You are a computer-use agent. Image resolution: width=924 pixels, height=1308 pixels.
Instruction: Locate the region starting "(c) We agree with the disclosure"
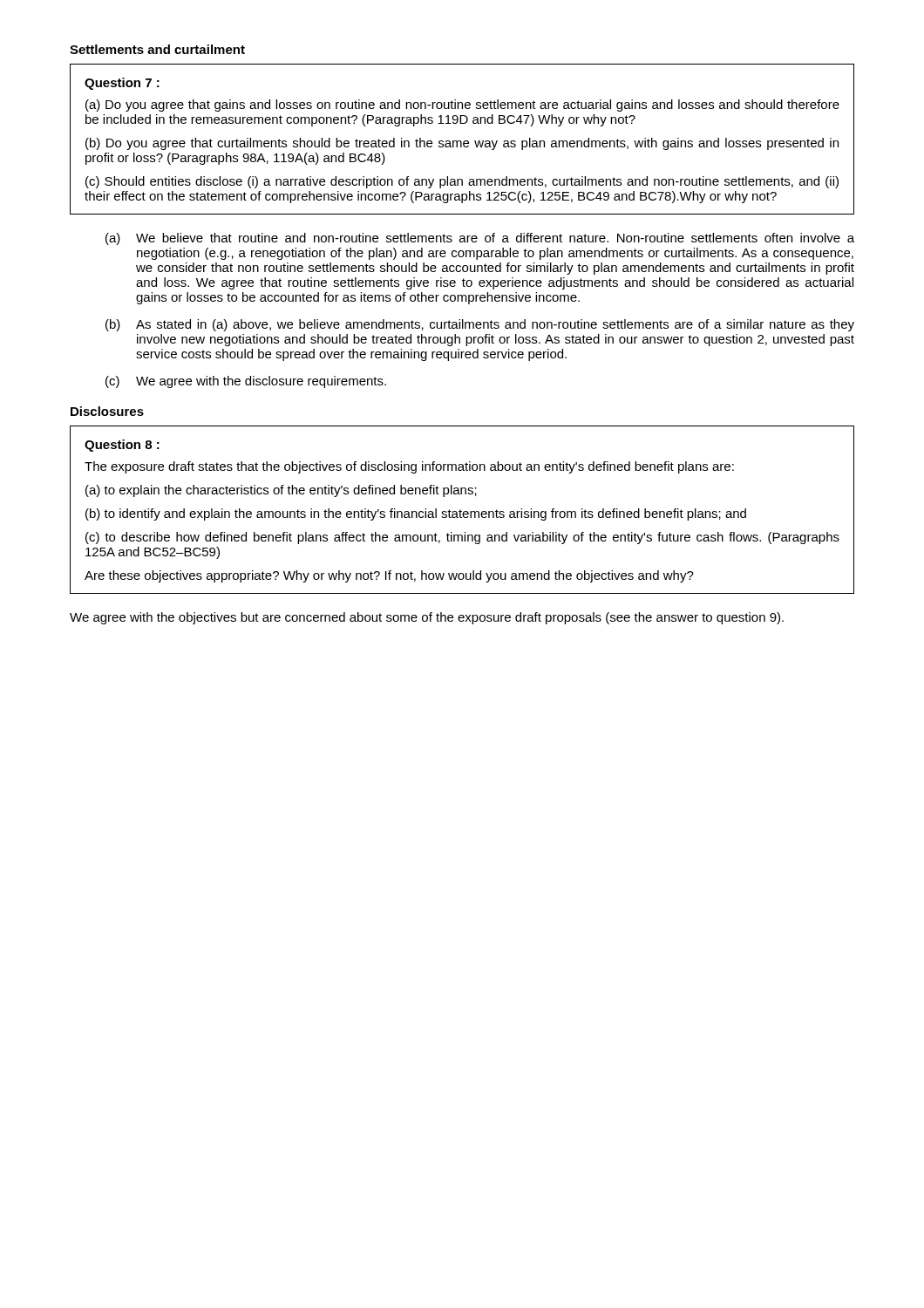click(246, 382)
